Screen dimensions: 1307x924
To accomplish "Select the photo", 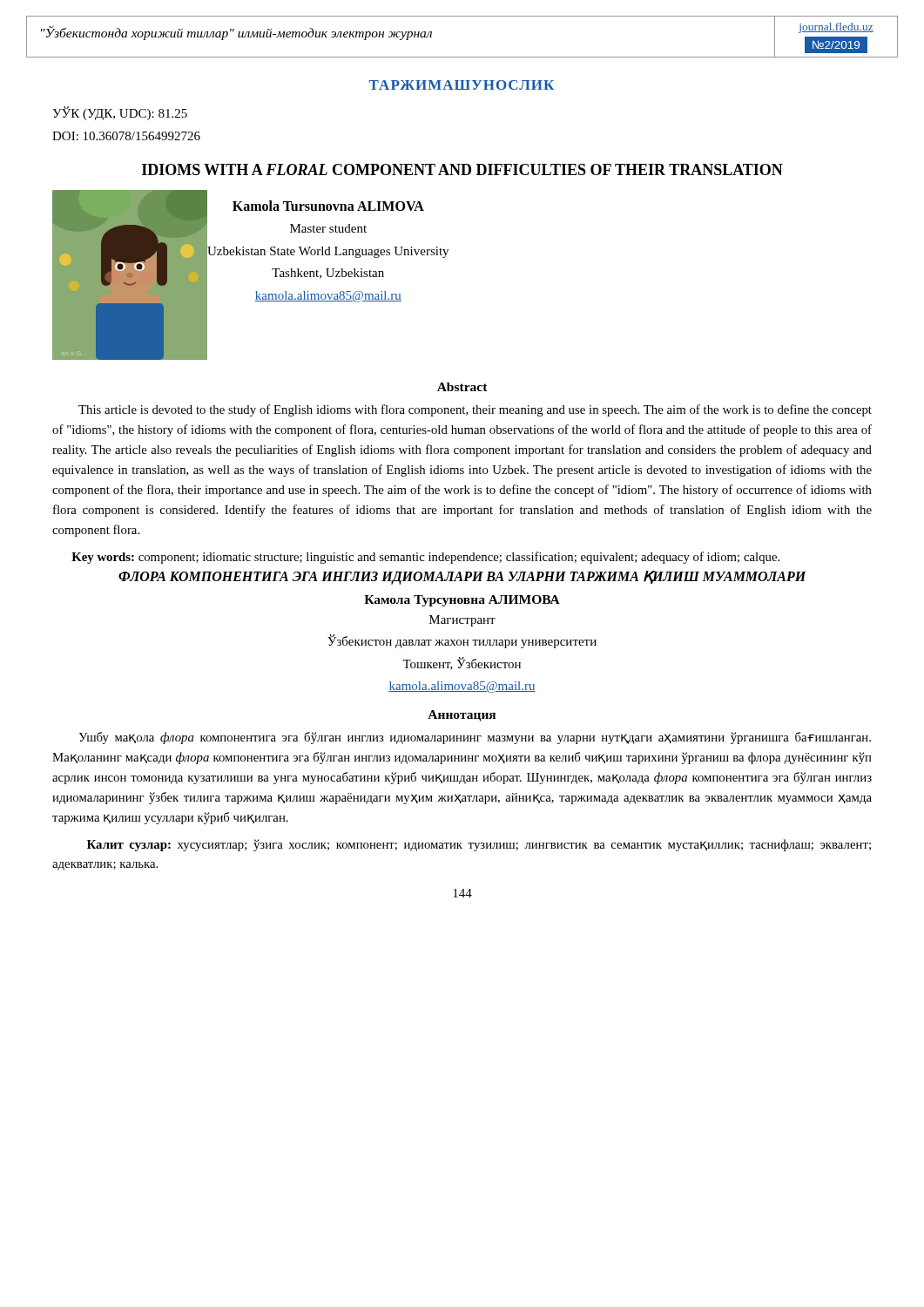I will 130,277.
